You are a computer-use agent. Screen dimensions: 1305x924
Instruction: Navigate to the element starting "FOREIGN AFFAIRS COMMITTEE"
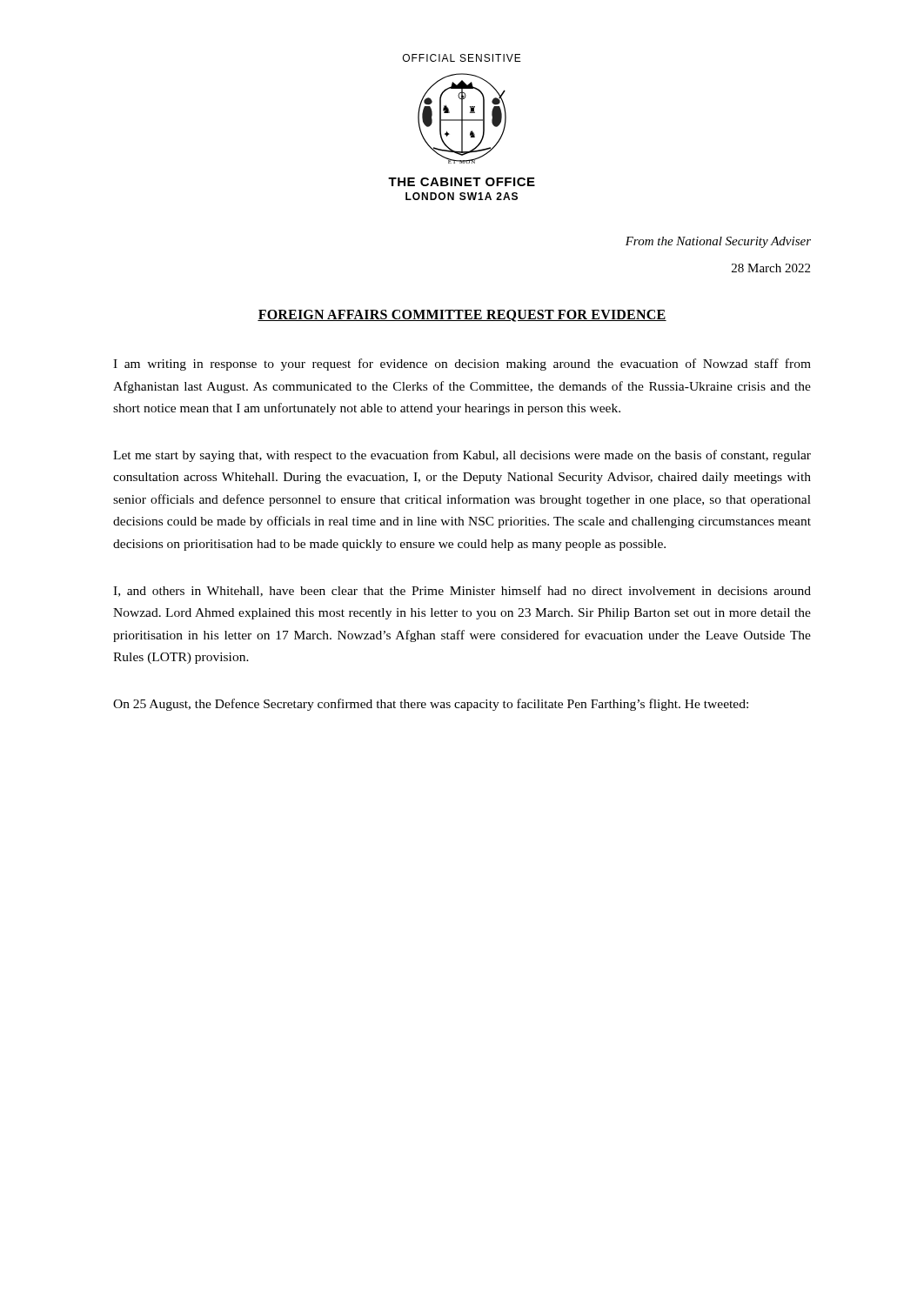point(462,315)
